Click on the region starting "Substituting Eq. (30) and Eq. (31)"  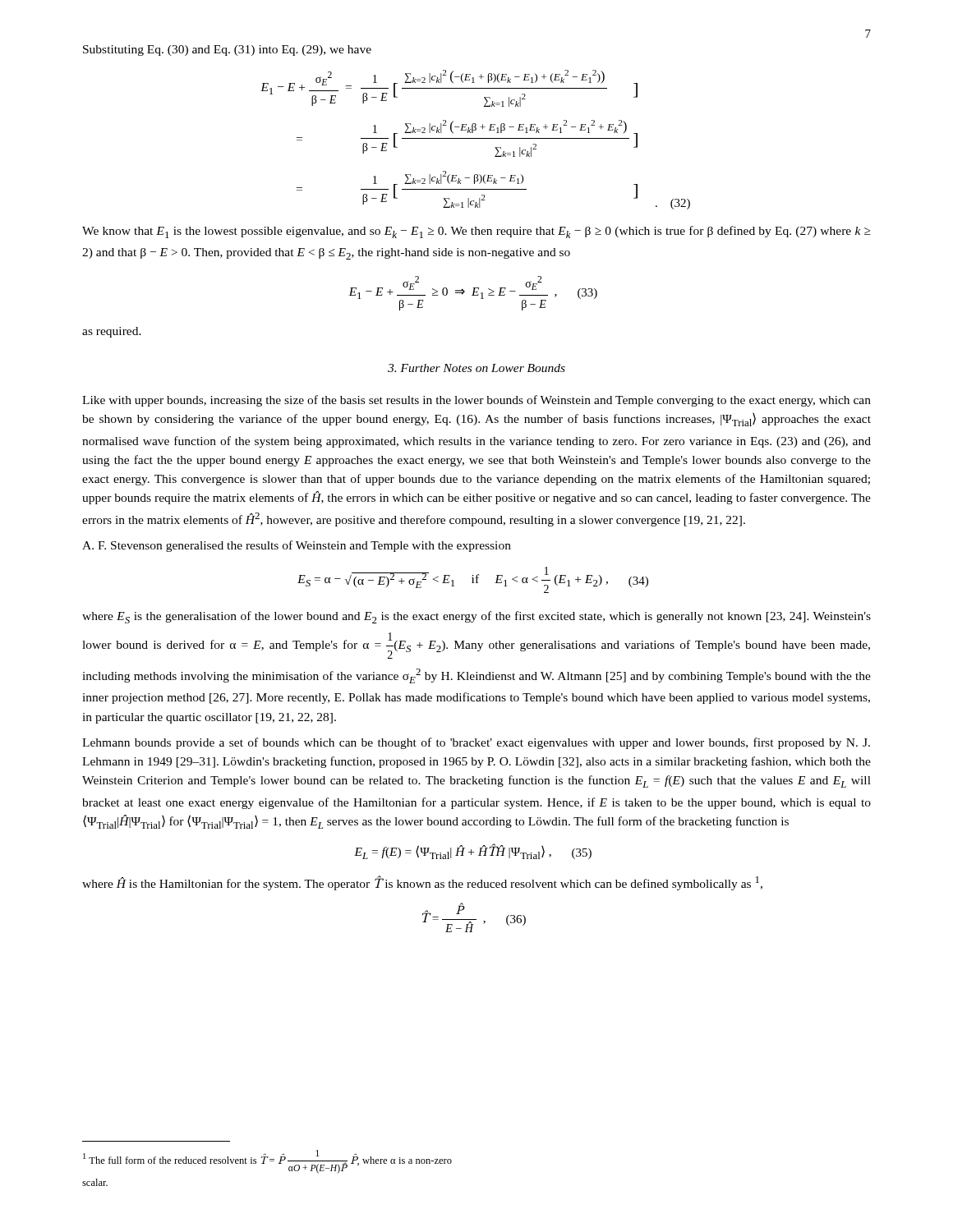click(227, 49)
